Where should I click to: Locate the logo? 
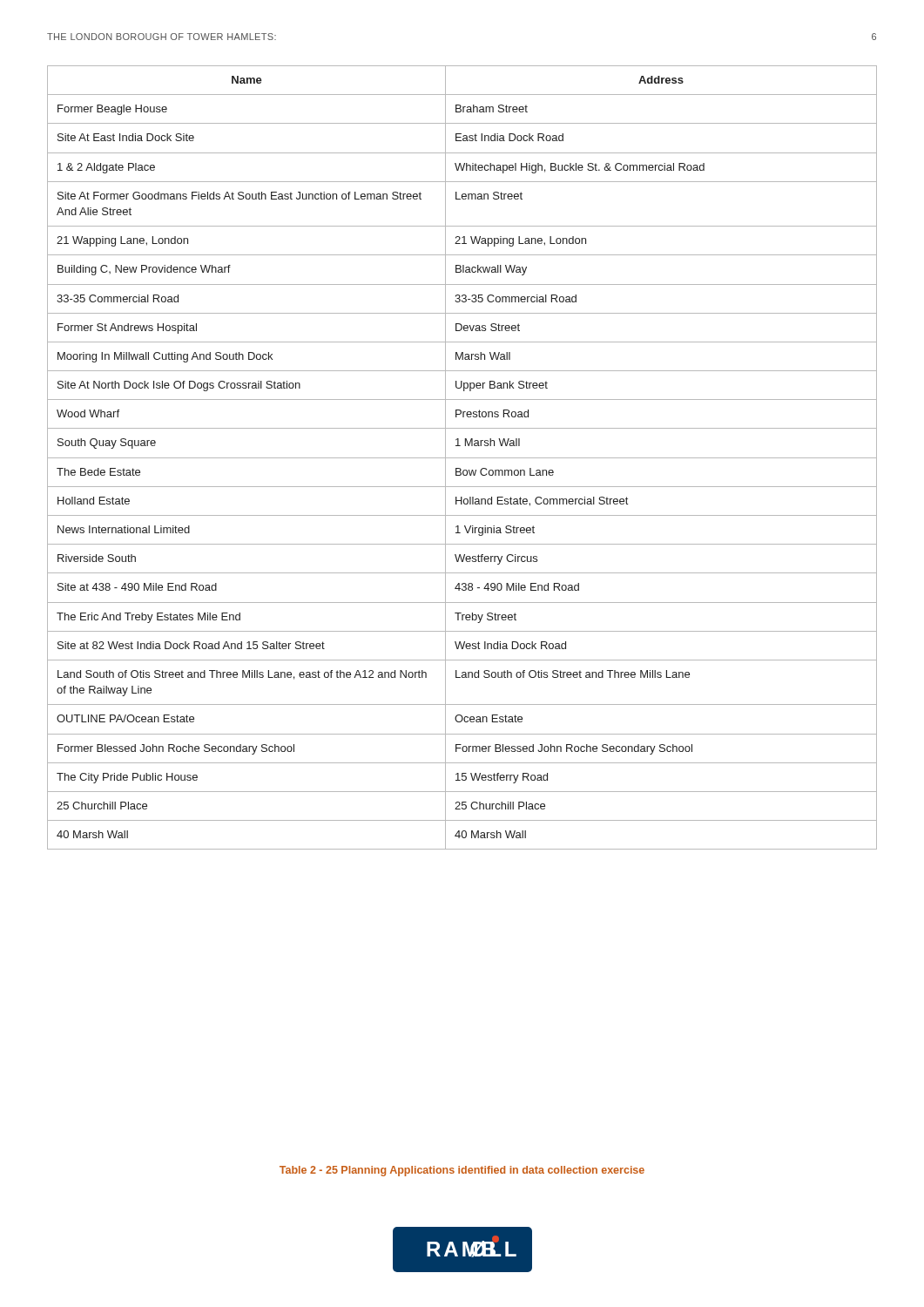[x=462, y=1249]
